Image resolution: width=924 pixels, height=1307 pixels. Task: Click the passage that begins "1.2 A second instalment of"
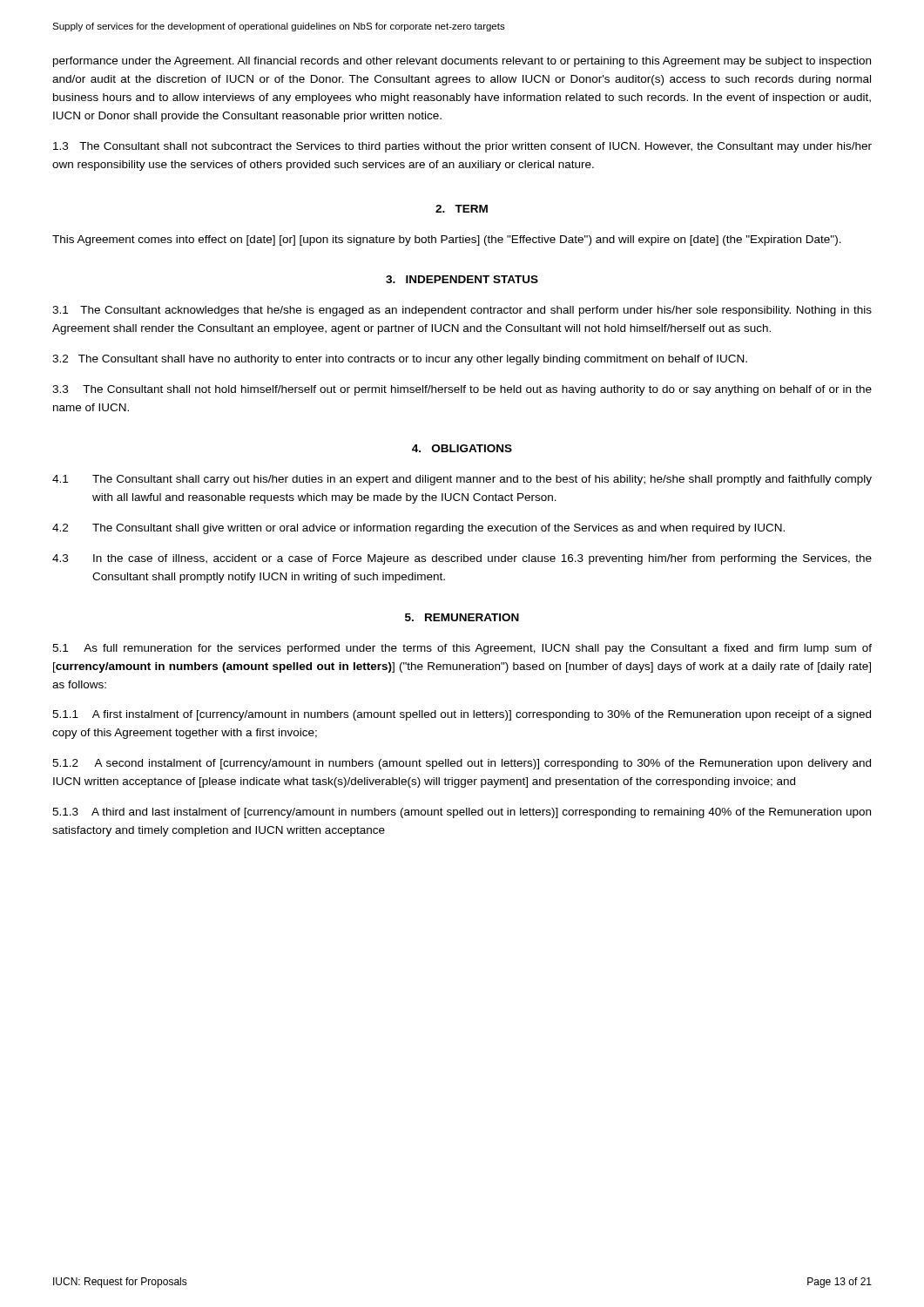[462, 772]
